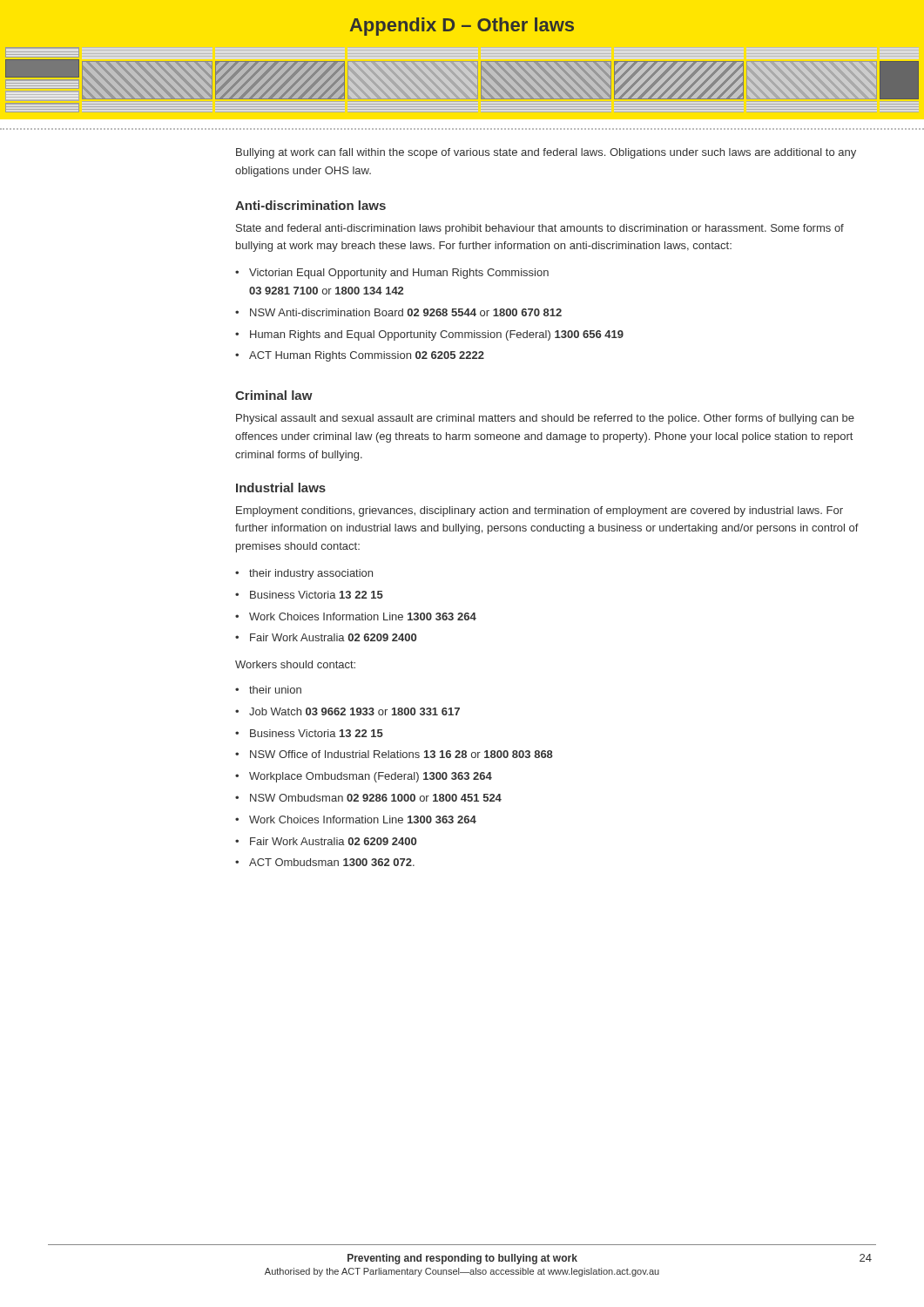Find the text block with the text "Employment conditions, grievances, disciplinary action and termination of"
The height and width of the screenshot is (1307, 924).
pos(547,528)
